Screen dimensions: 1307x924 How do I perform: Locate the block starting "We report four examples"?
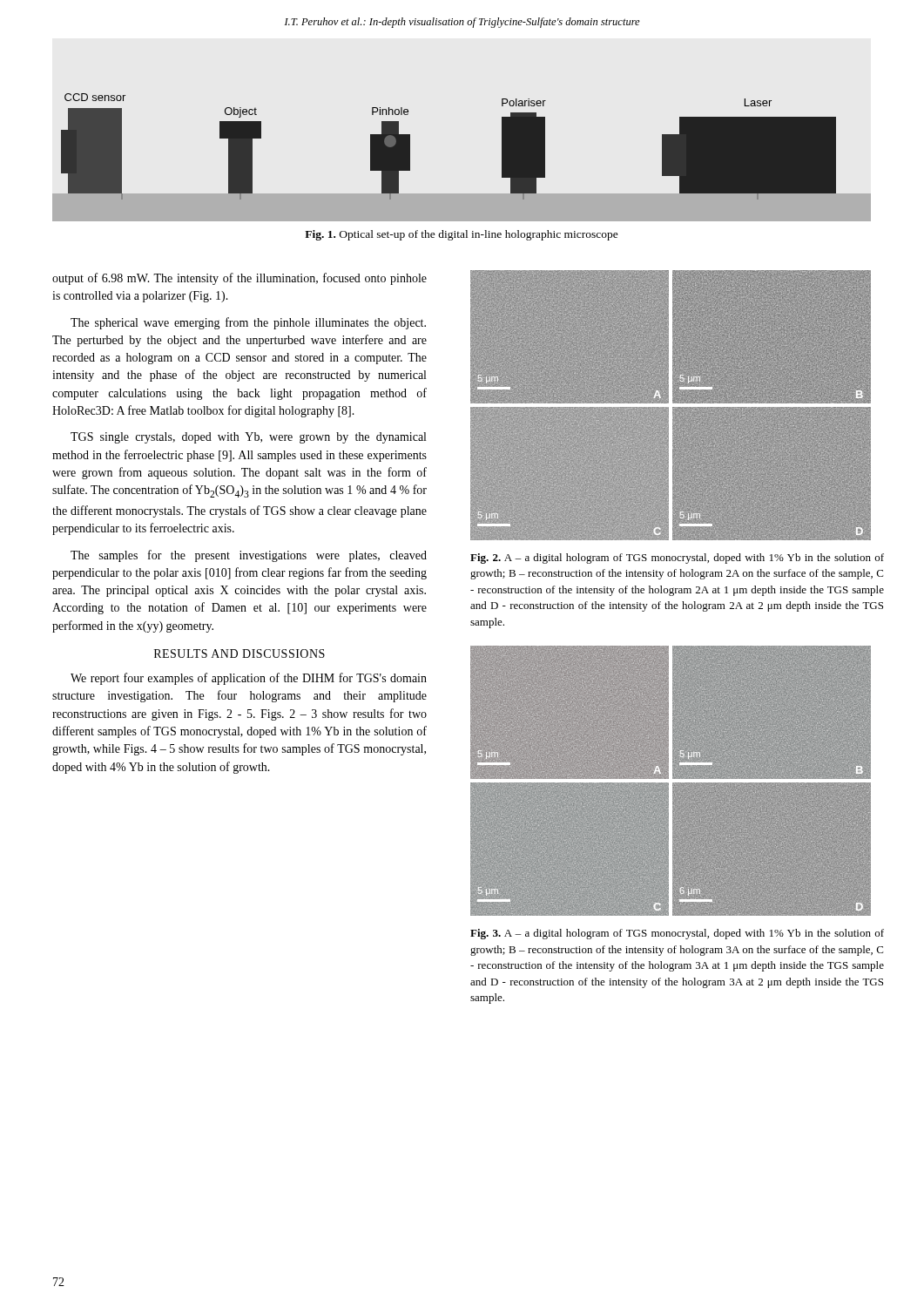[x=240, y=723]
